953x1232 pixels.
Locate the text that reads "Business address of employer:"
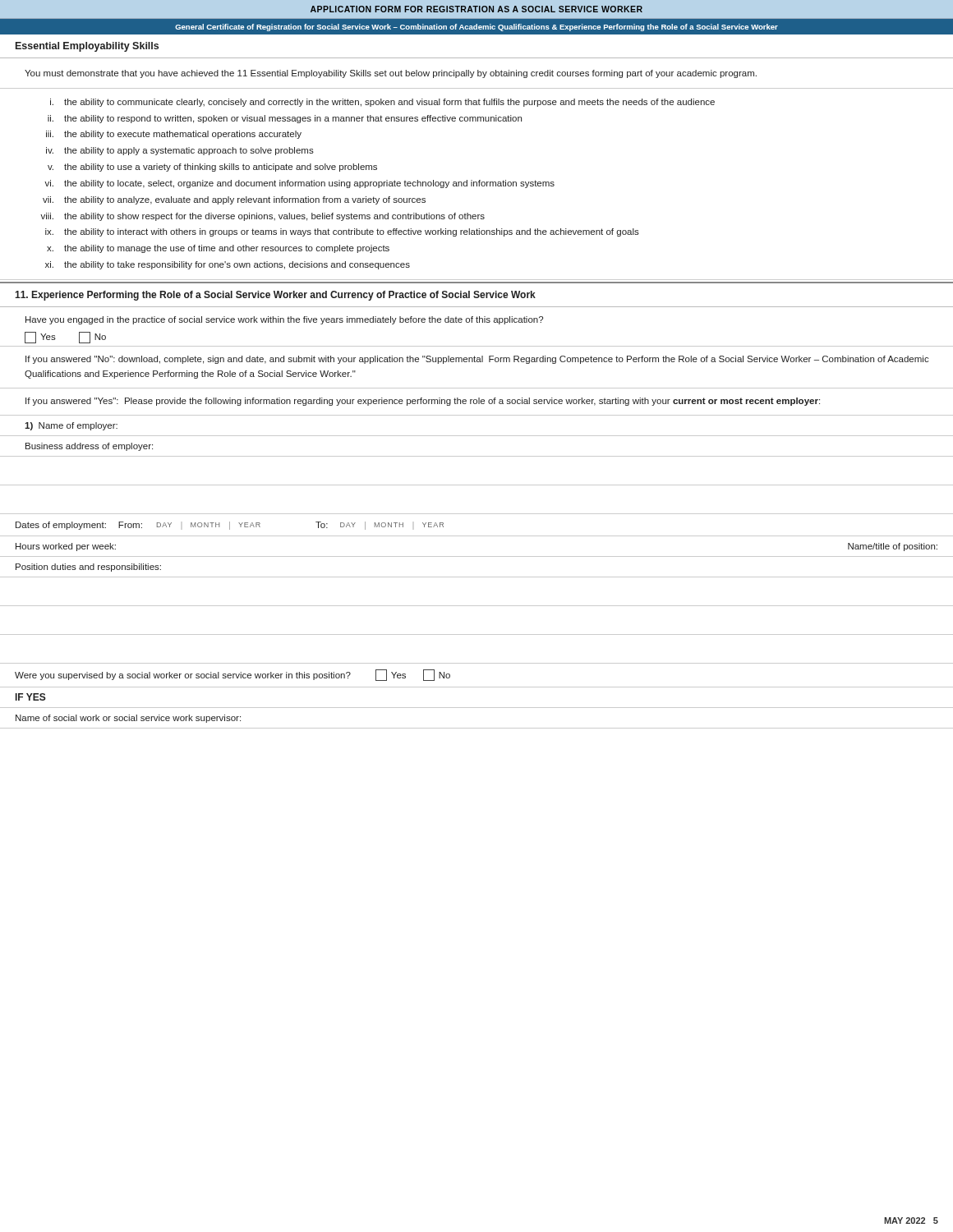point(89,446)
